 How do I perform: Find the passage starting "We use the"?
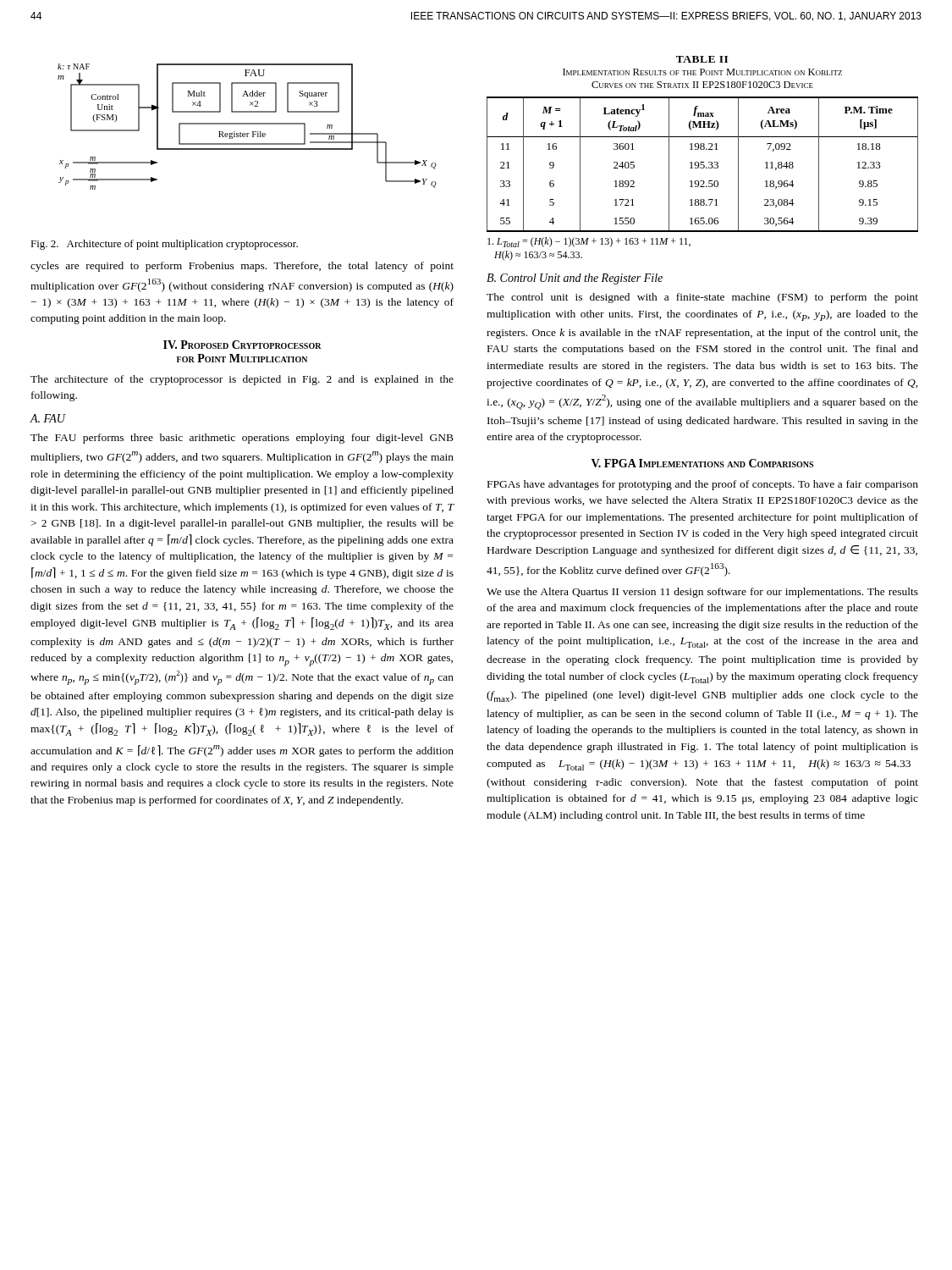702,703
